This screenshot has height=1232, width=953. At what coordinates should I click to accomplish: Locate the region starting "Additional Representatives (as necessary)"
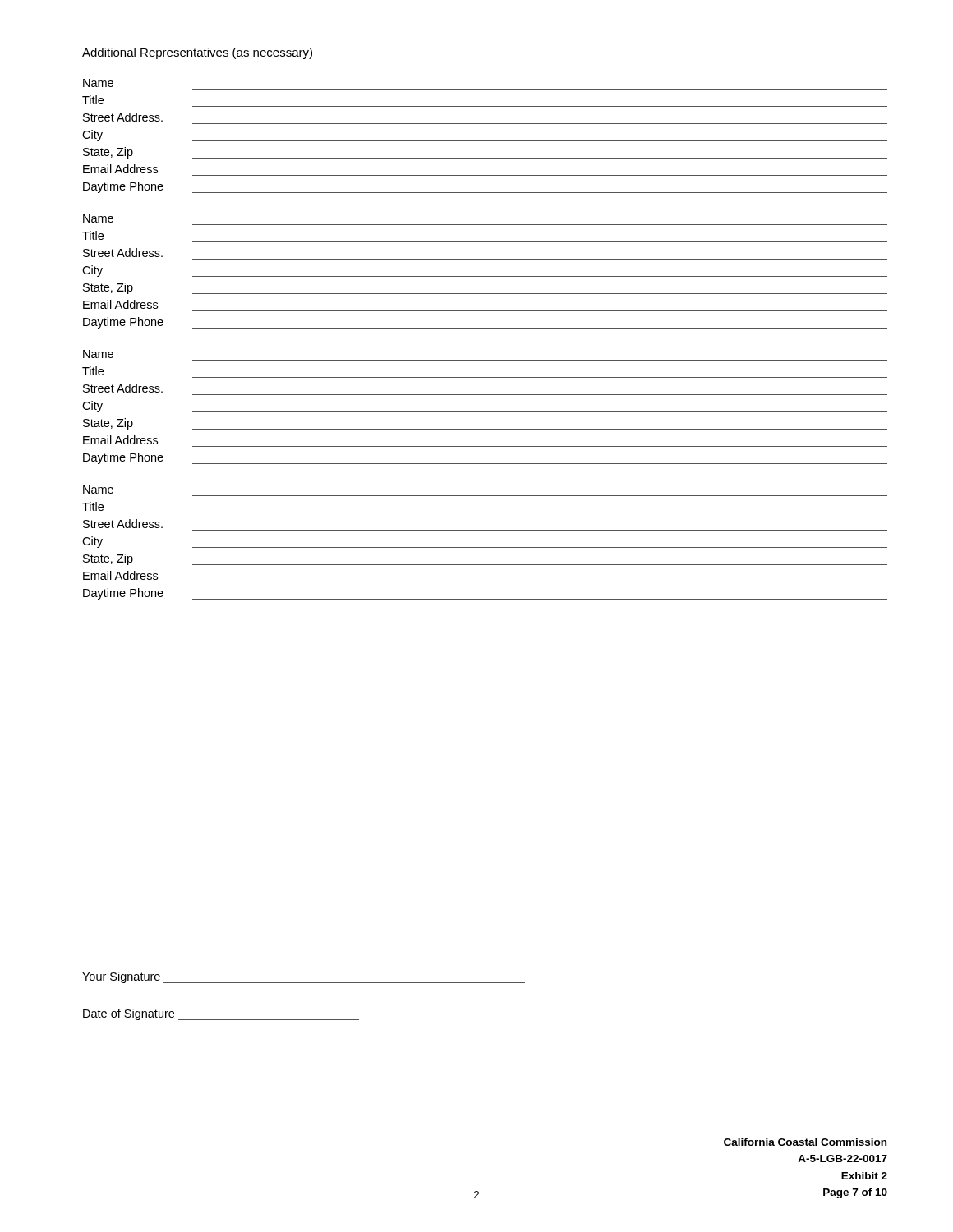tap(198, 52)
